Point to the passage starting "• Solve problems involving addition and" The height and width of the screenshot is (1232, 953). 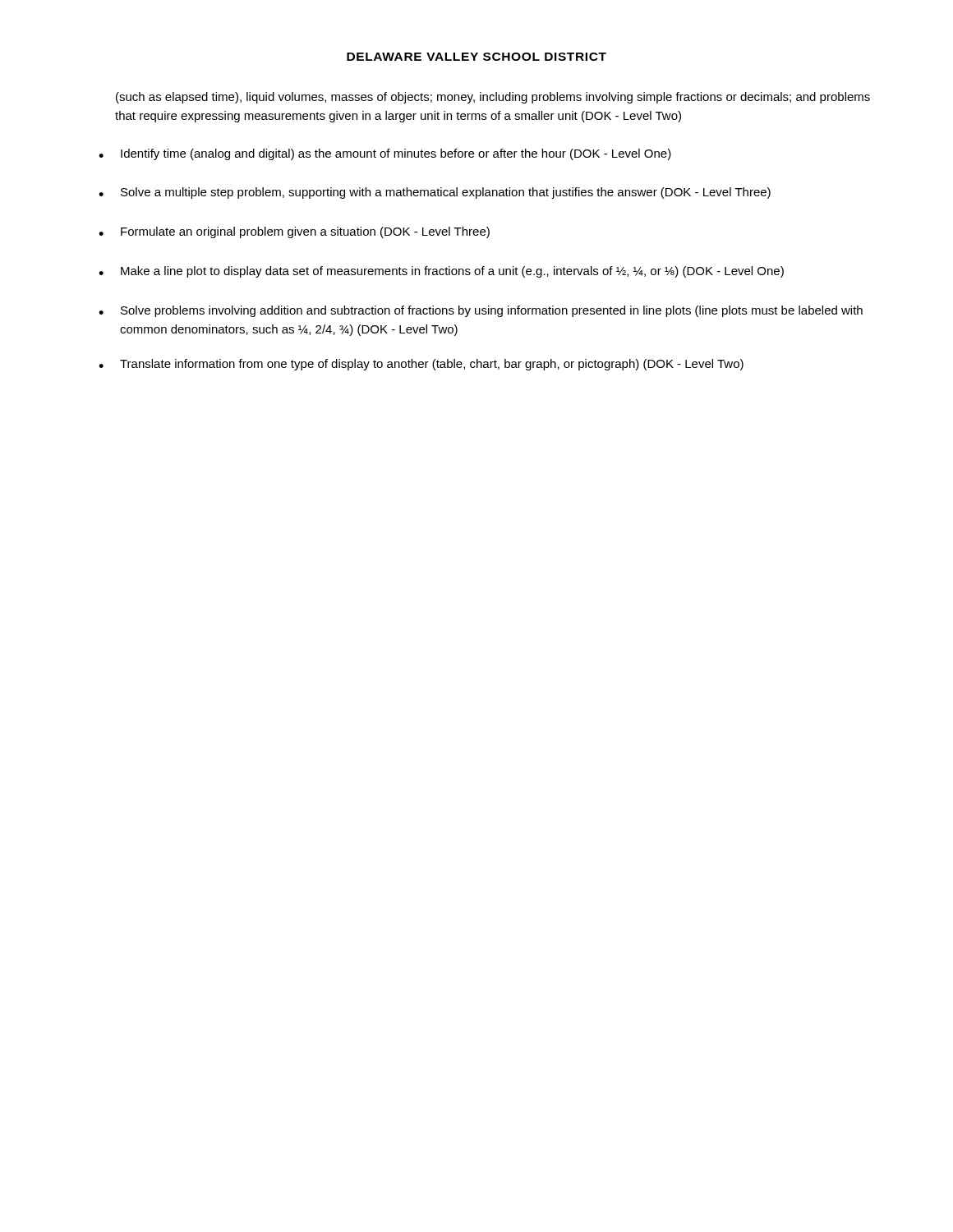pos(485,320)
